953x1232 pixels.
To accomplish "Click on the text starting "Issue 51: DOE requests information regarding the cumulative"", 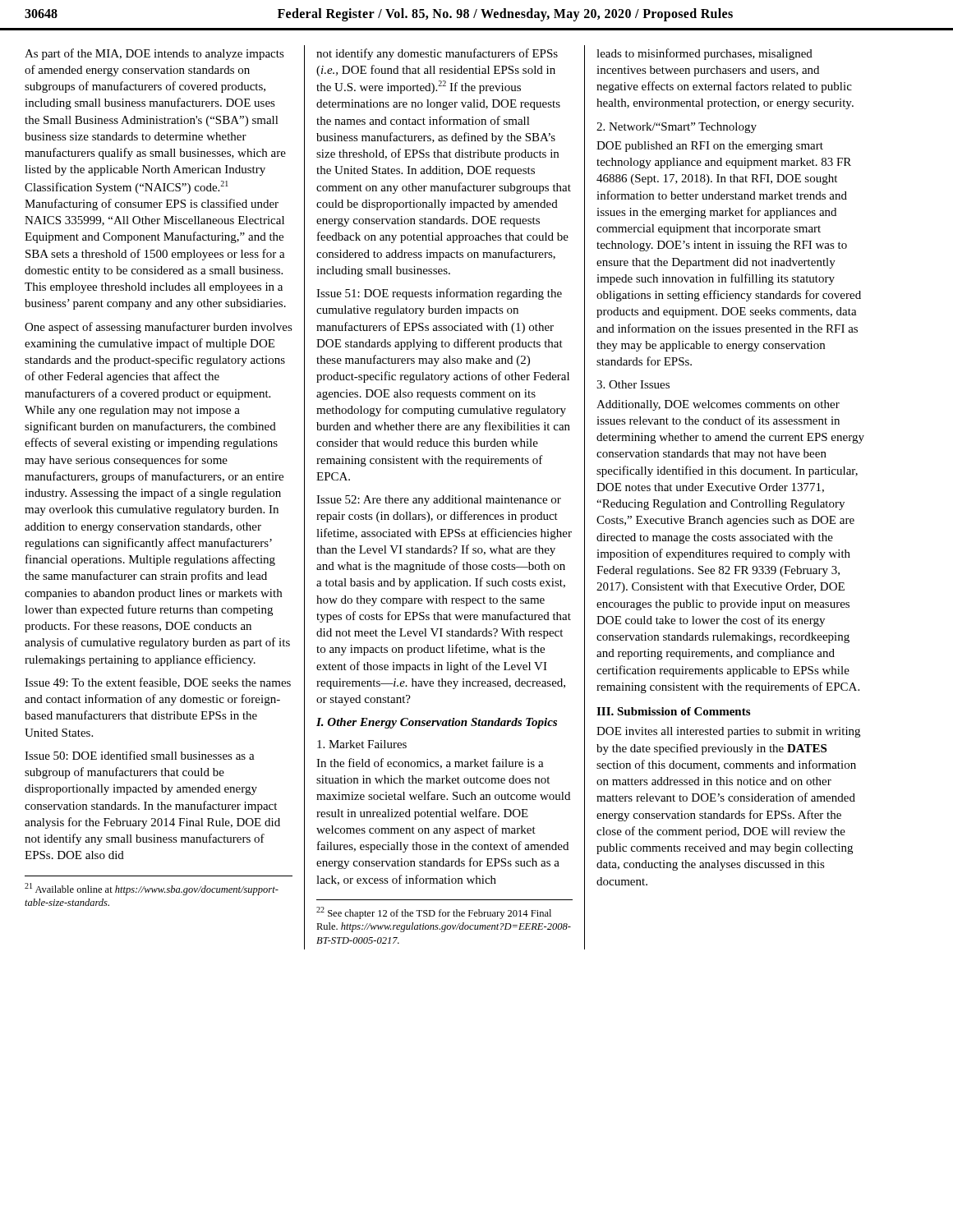I will click(x=444, y=385).
